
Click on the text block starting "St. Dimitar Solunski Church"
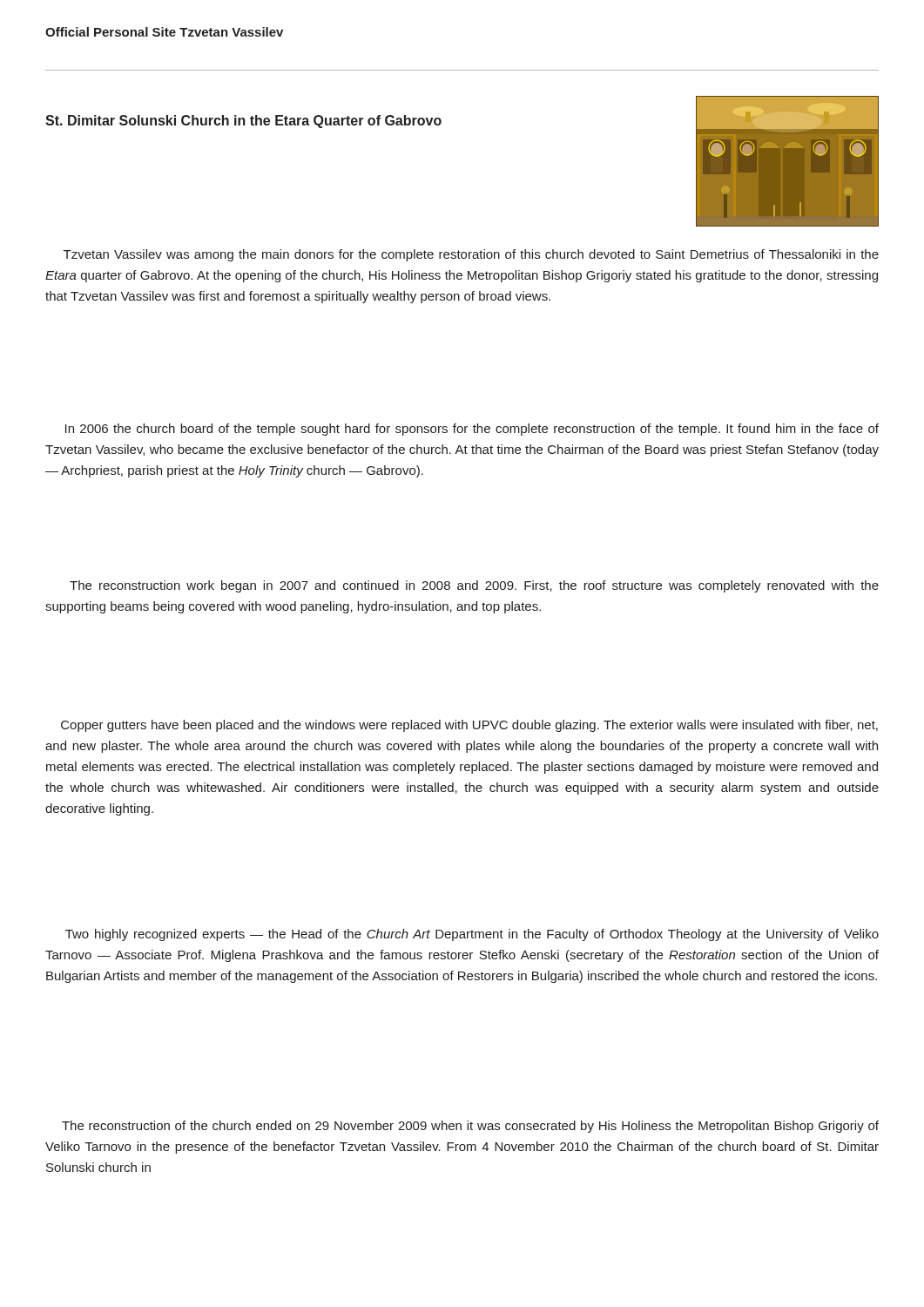pos(243,121)
